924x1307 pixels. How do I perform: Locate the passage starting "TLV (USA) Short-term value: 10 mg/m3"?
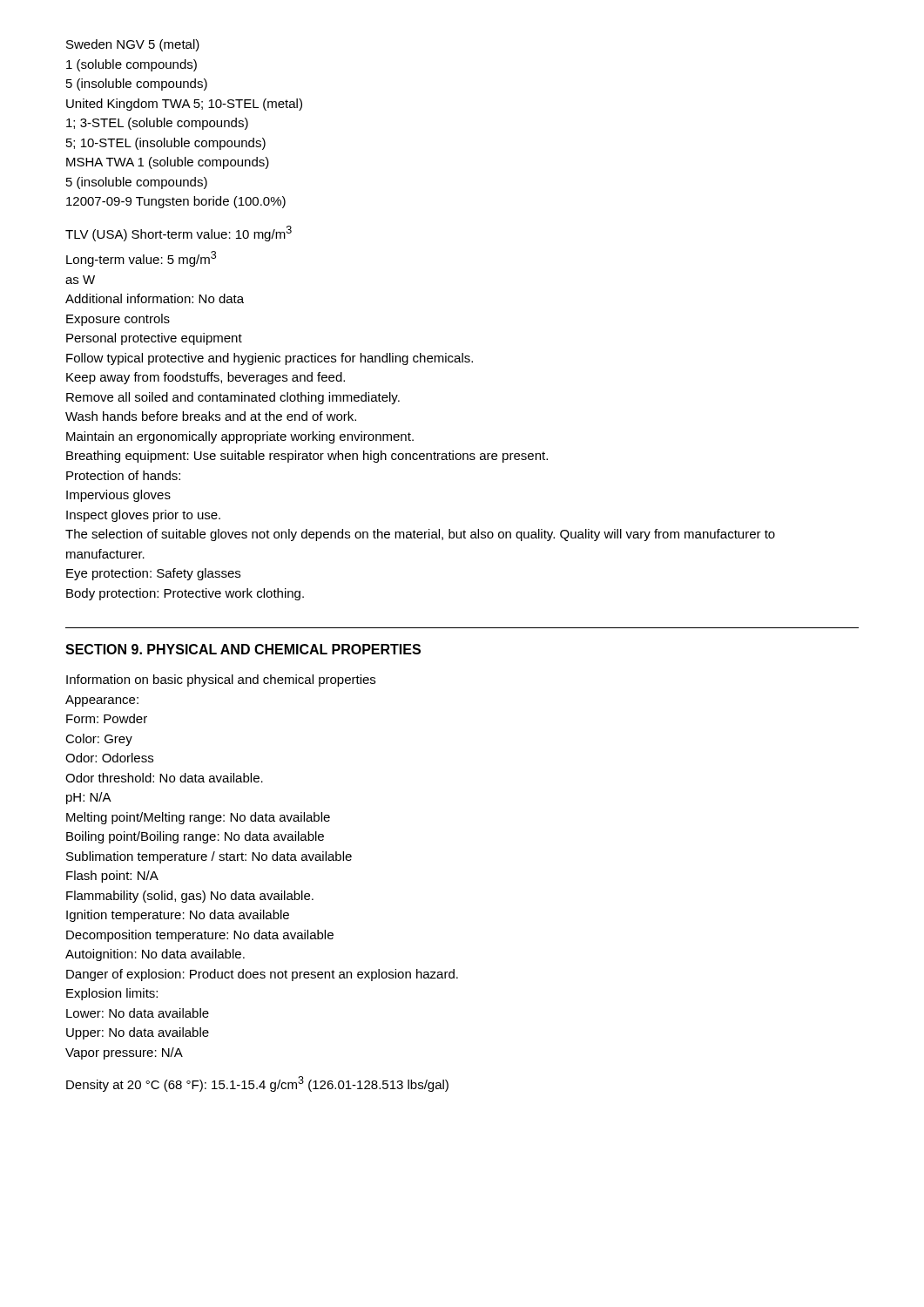click(x=179, y=234)
